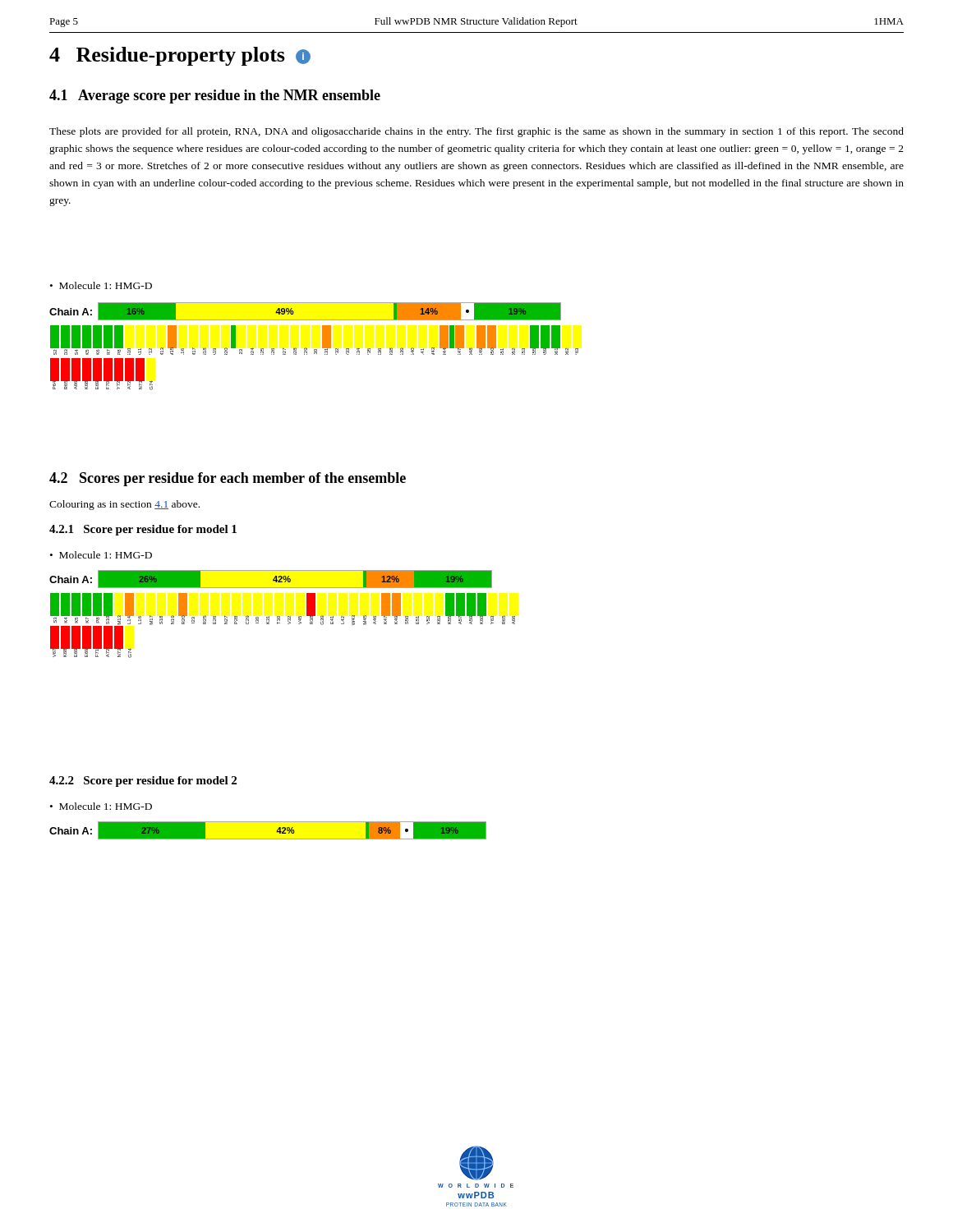The height and width of the screenshot is (1232, 953).
Task: Click on the title containing "4 Residue-property plots i"
Action: [180, 55]
